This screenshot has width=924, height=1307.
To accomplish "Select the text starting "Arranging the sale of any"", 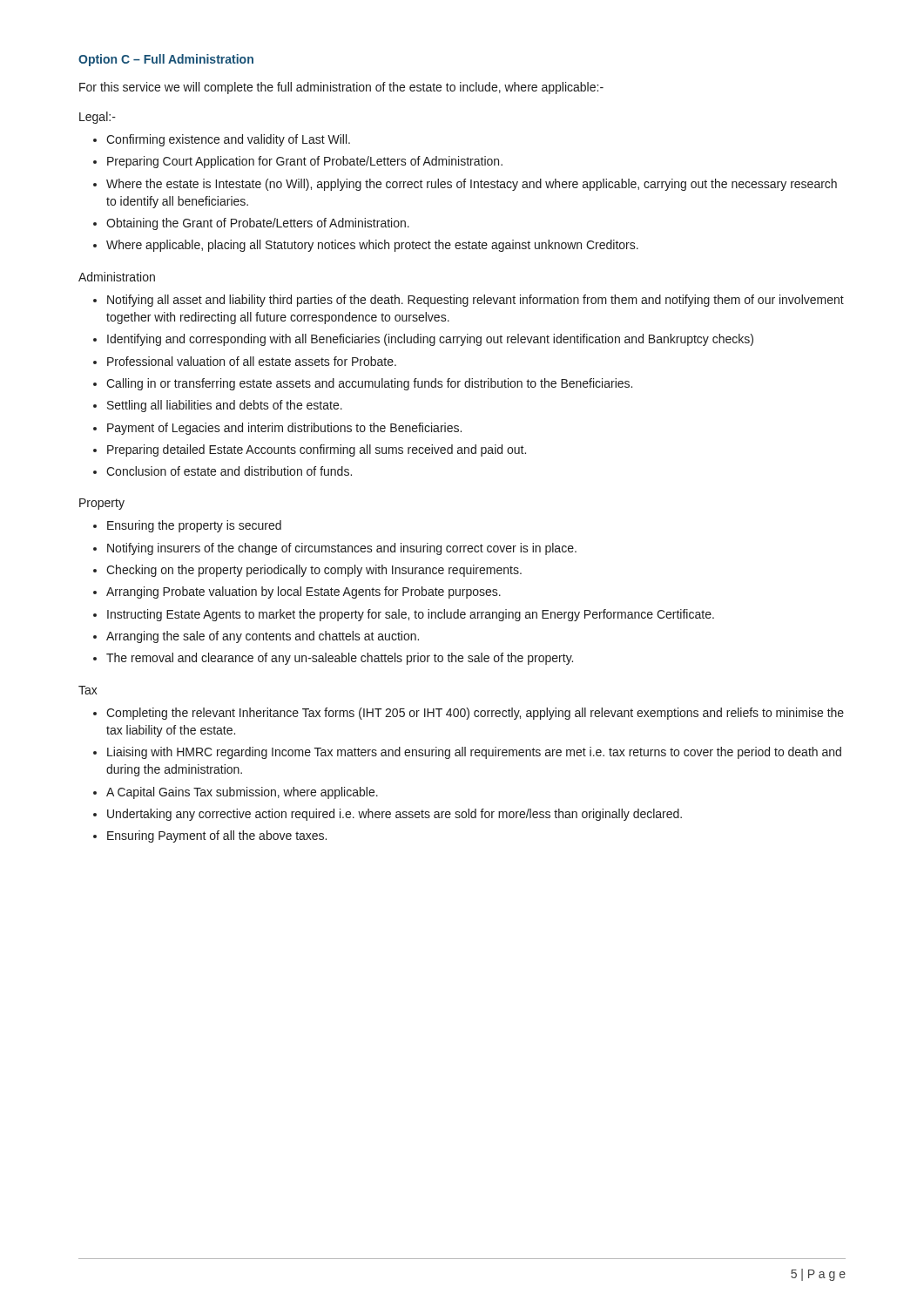I will 263,636.
